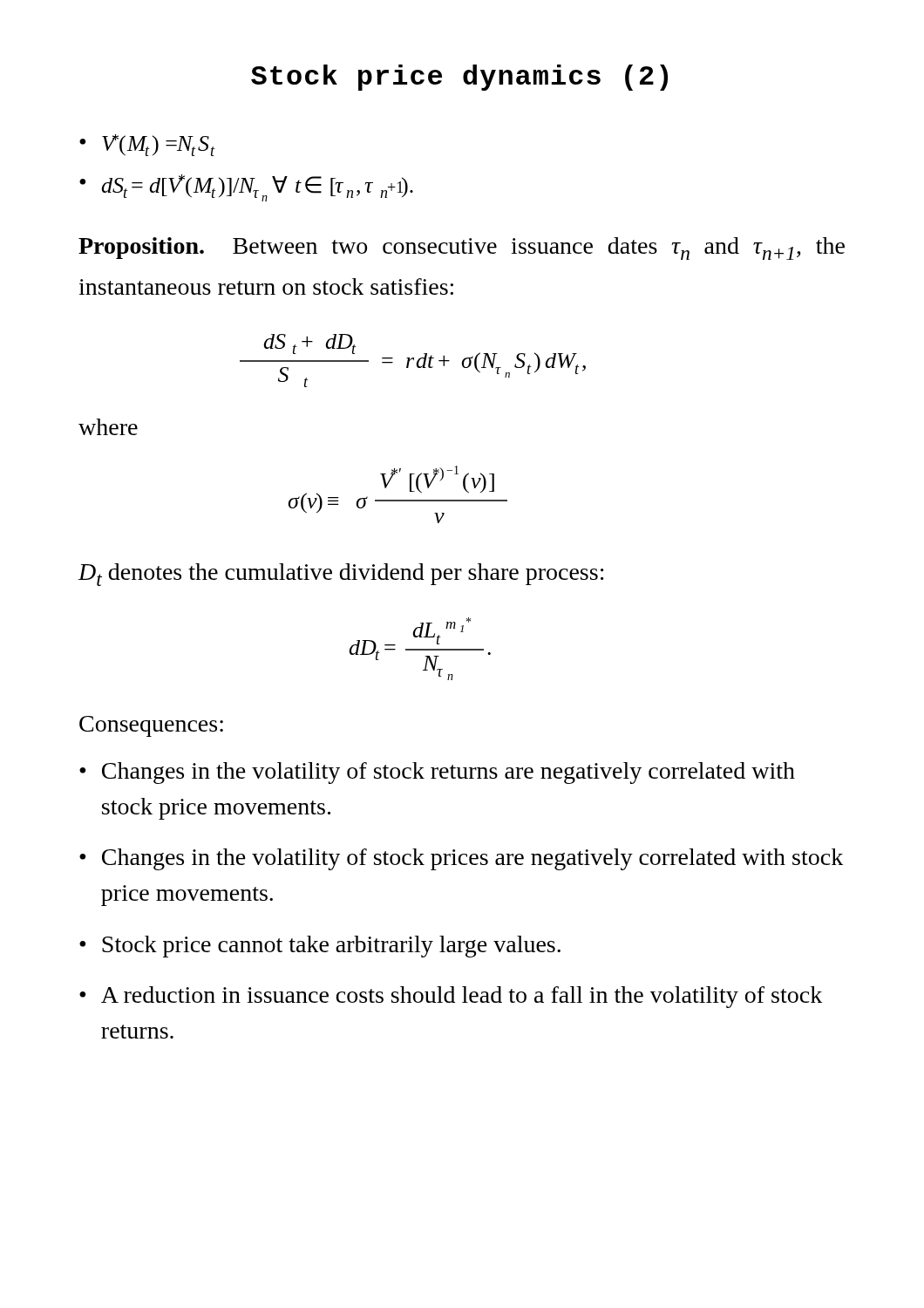Locate the list item with the text "• Stock price"
Image resolution: width=924 pixels, height=1308 pixels.
pos(320,944)
